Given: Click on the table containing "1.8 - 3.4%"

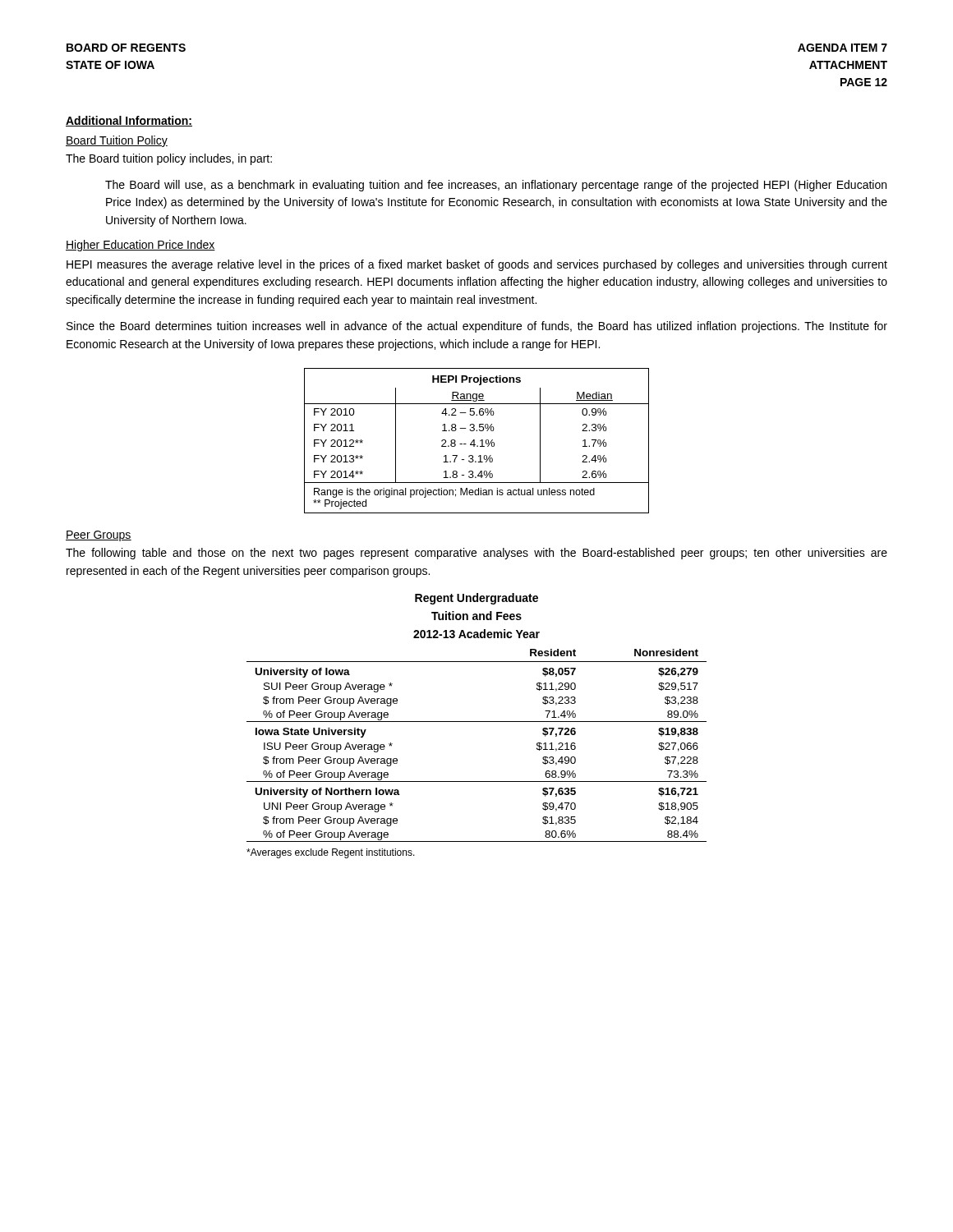Looking at the screenshot, I should 476,441.
